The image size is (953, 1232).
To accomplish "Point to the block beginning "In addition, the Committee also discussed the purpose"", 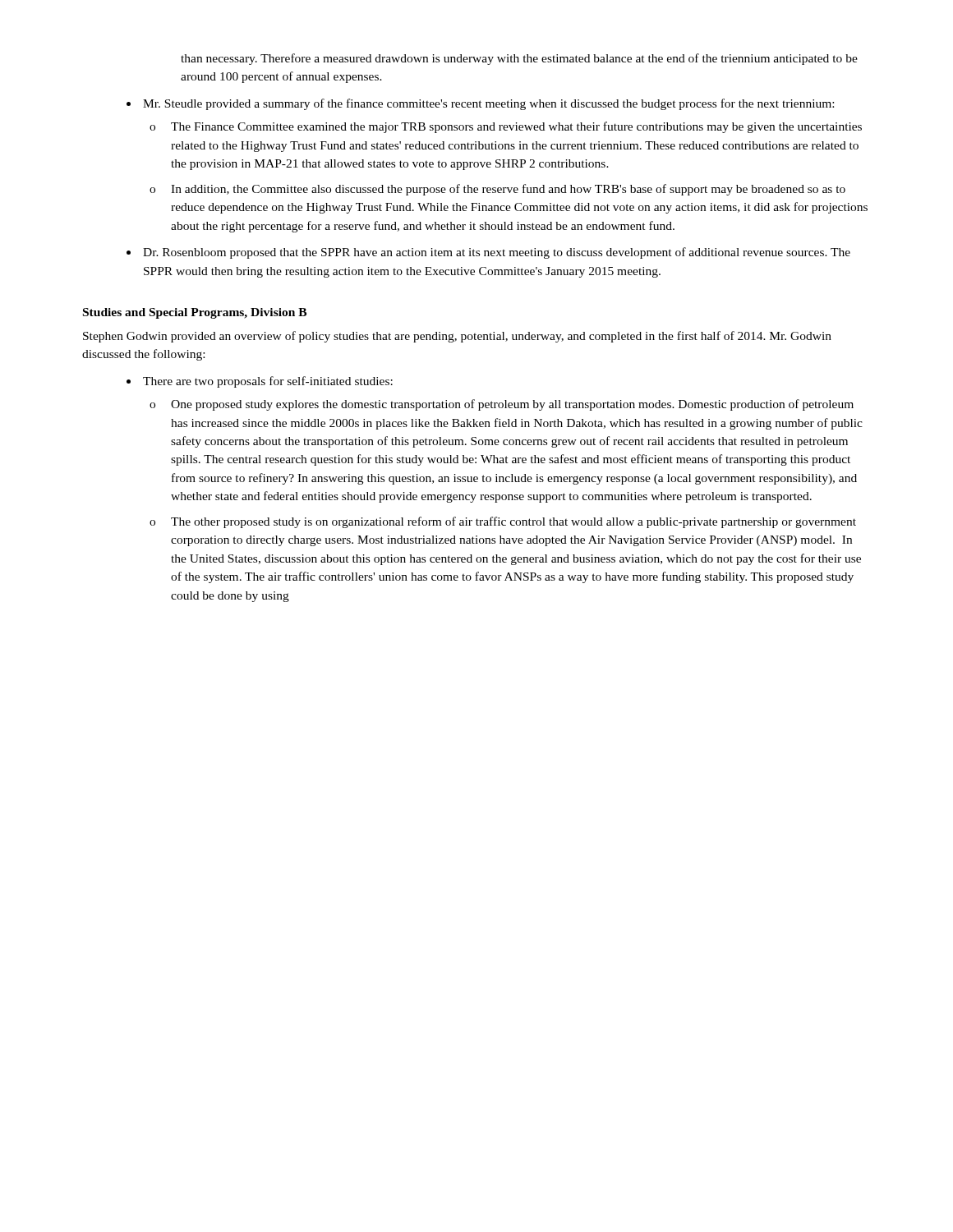I will click(519, 207).
